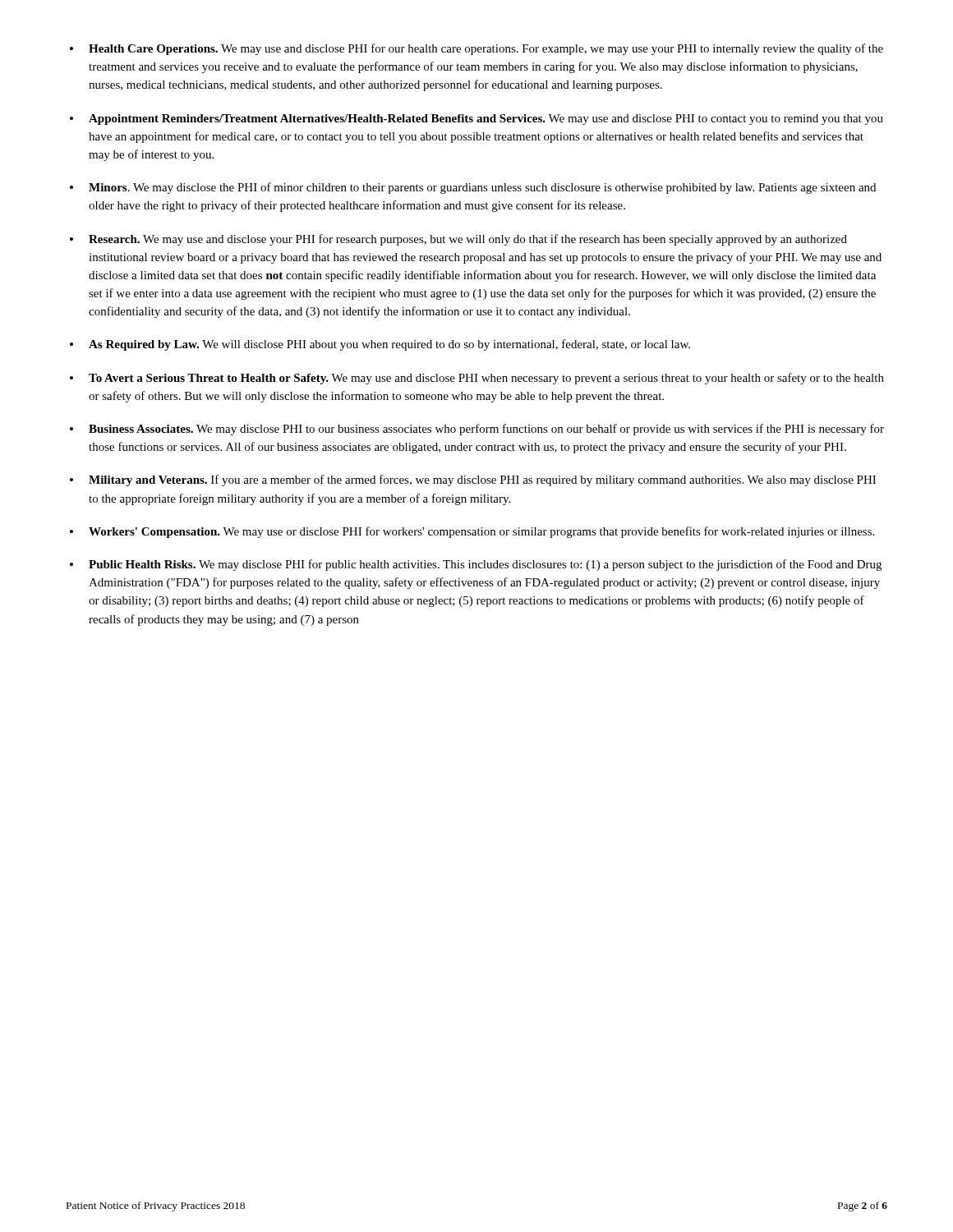The width and height of the screenshot is (953, 1232).
Task: Navigate to the element starting "Business Associates. We may disclose PHI to our"
Action: pos(486,438)
